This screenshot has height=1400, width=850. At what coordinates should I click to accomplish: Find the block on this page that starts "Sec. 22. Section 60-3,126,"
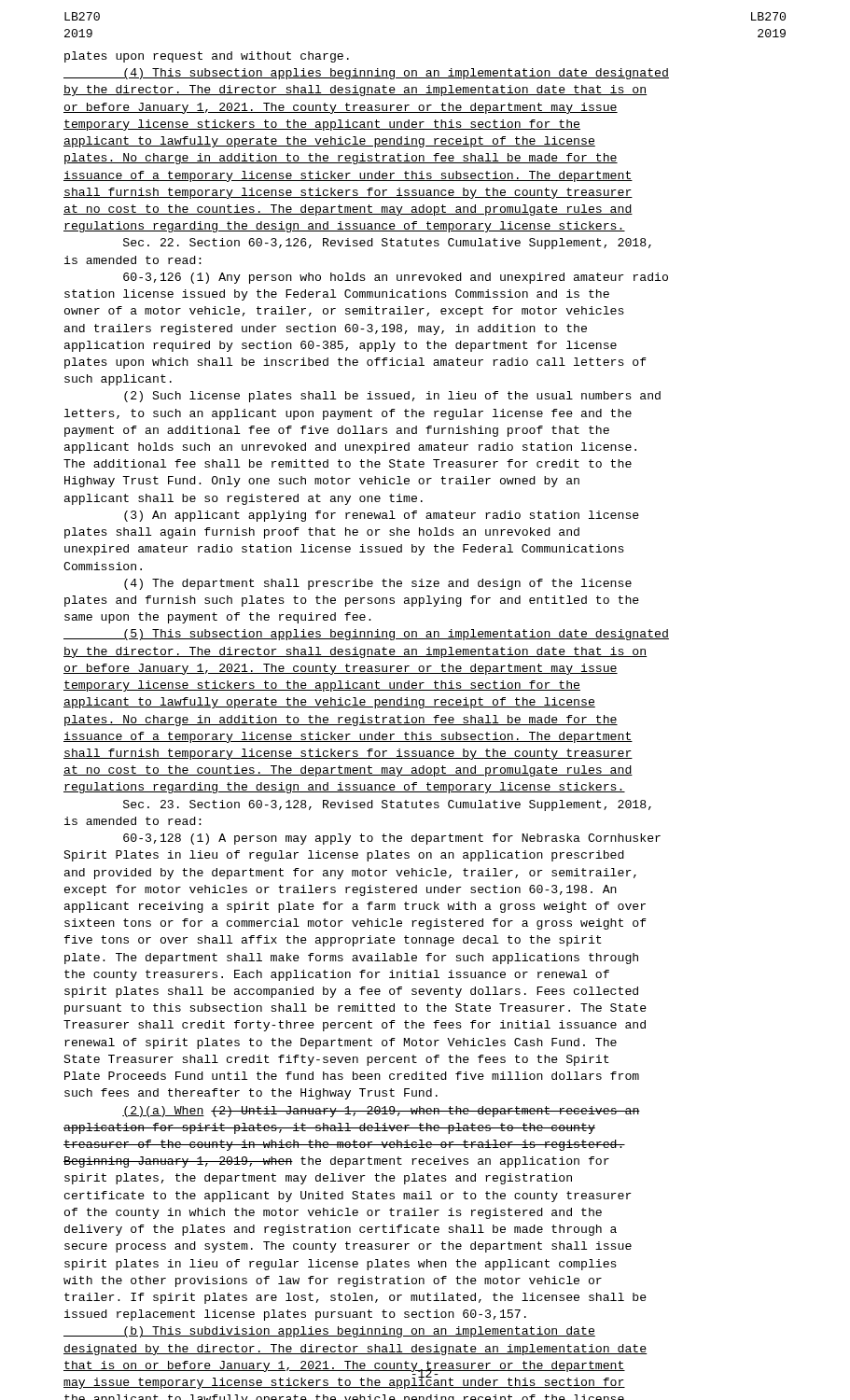pos(359,252)
